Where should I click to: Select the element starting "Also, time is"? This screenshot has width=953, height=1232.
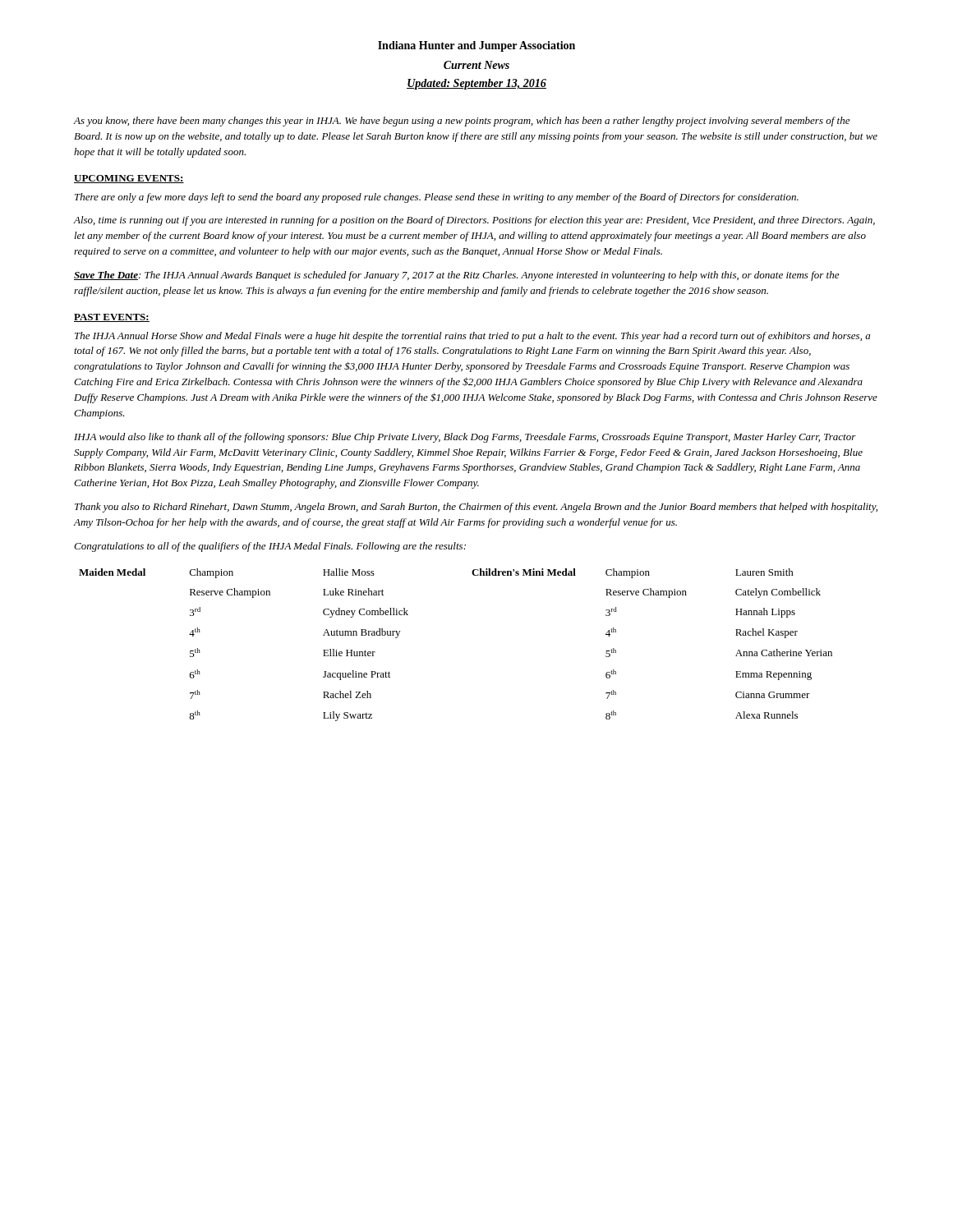click(x=476, y=236)
